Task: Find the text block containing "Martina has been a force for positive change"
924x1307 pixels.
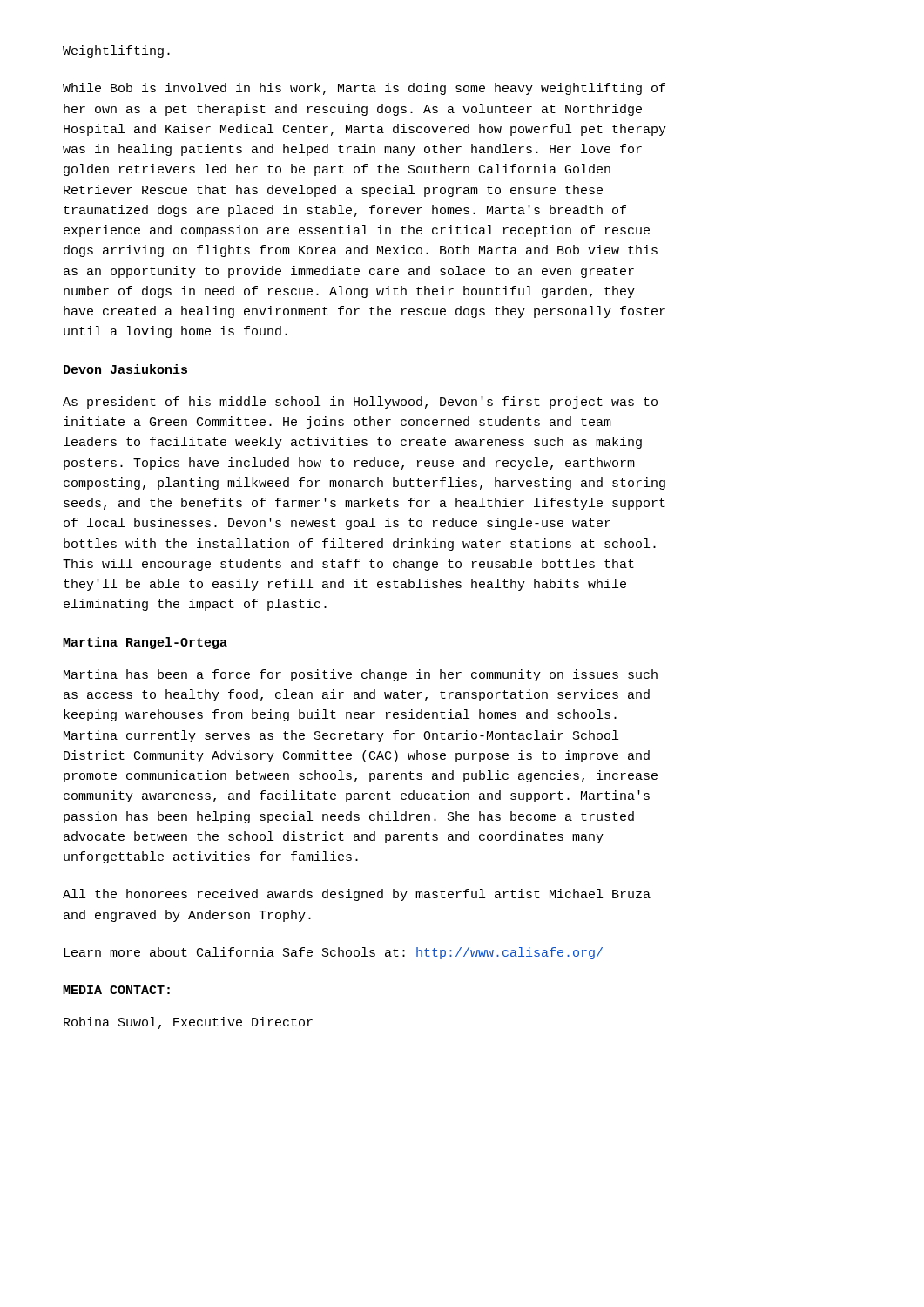Action: pyautogui.click(x=361, y=767)
